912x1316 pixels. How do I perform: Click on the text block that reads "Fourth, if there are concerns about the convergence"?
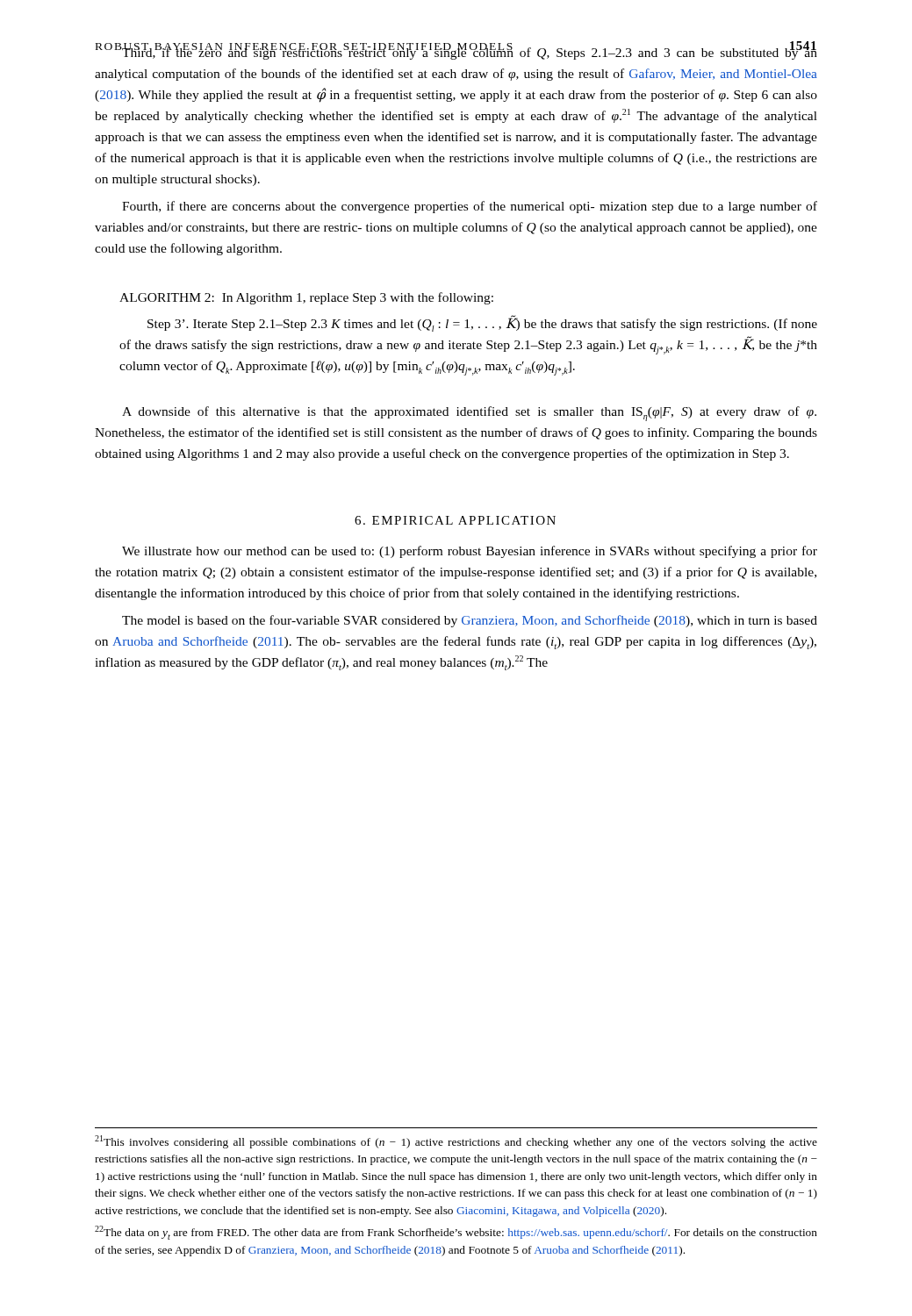pos(456,227)
